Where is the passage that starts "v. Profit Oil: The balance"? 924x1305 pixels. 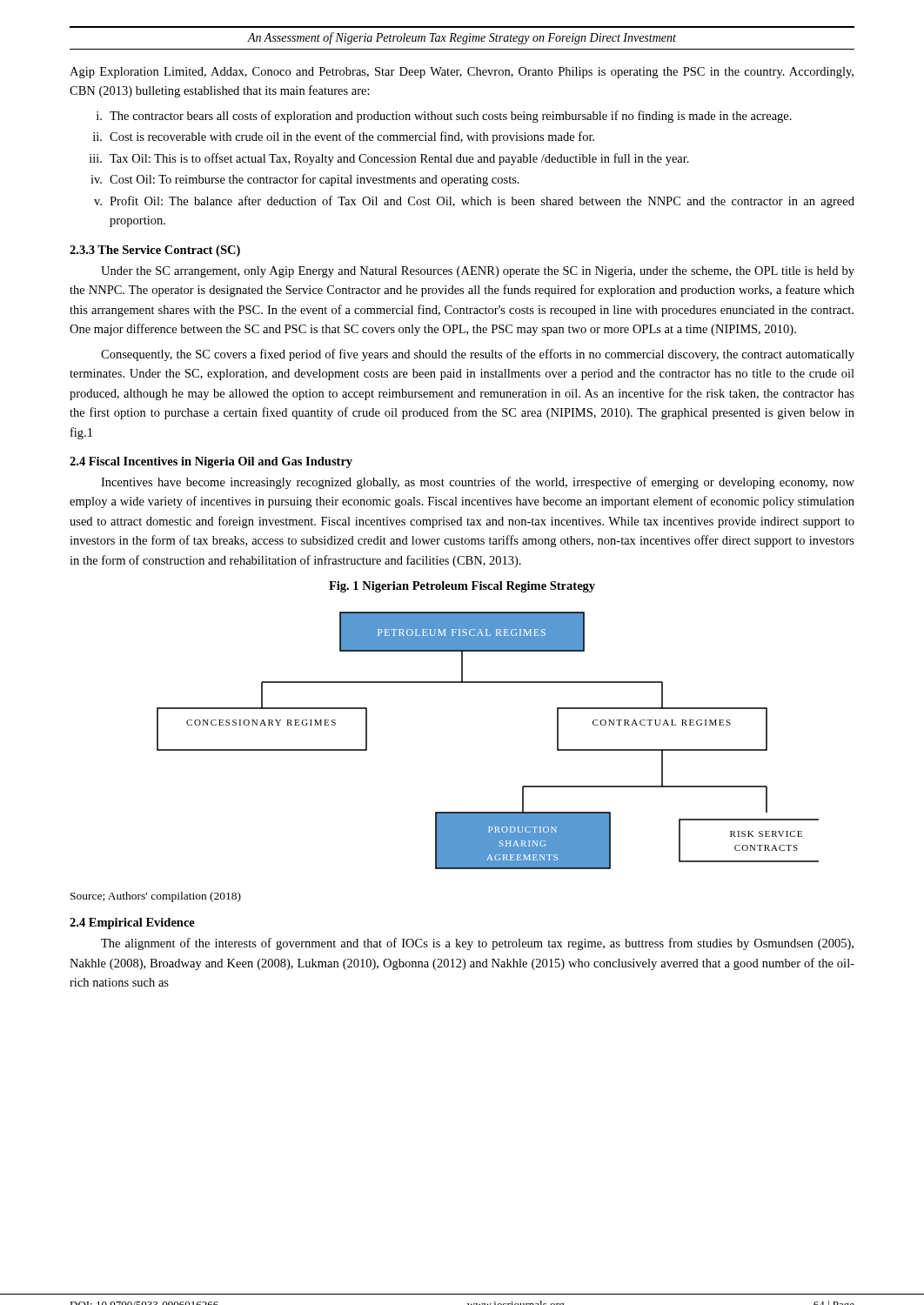pos(462,211)
